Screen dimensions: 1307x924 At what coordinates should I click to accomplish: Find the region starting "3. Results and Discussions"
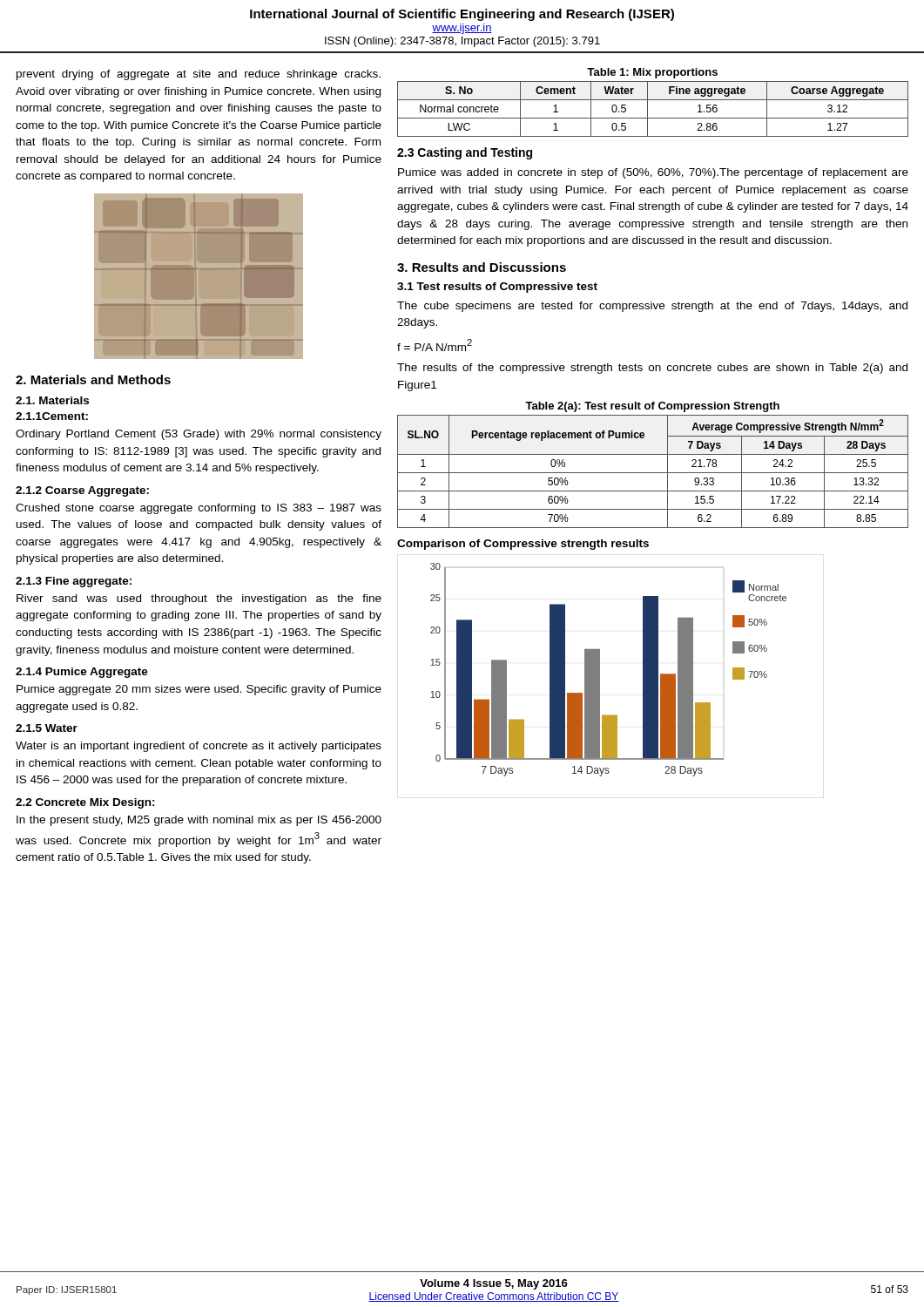482,267
